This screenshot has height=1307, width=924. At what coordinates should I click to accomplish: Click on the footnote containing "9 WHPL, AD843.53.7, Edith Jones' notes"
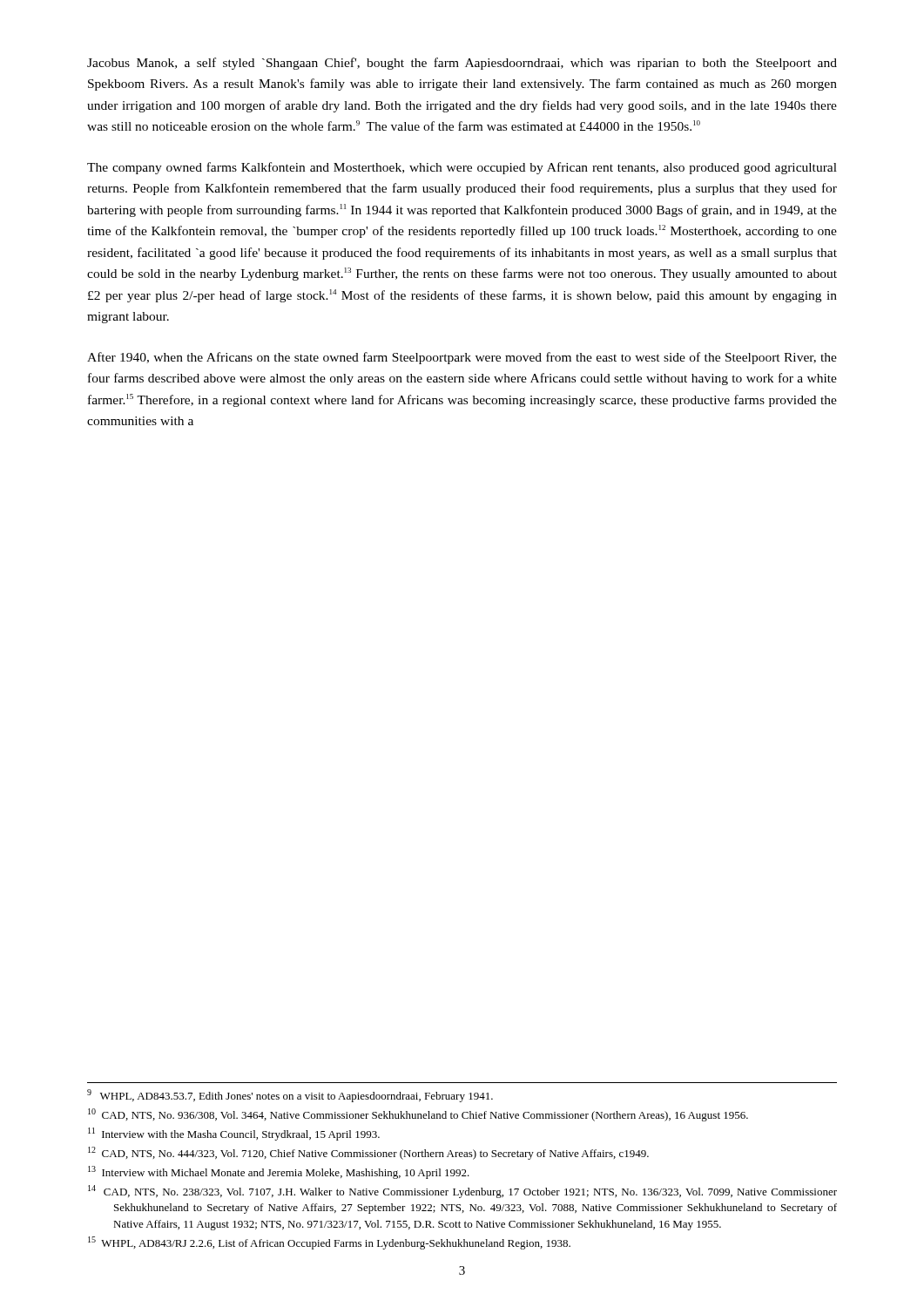290,1096
